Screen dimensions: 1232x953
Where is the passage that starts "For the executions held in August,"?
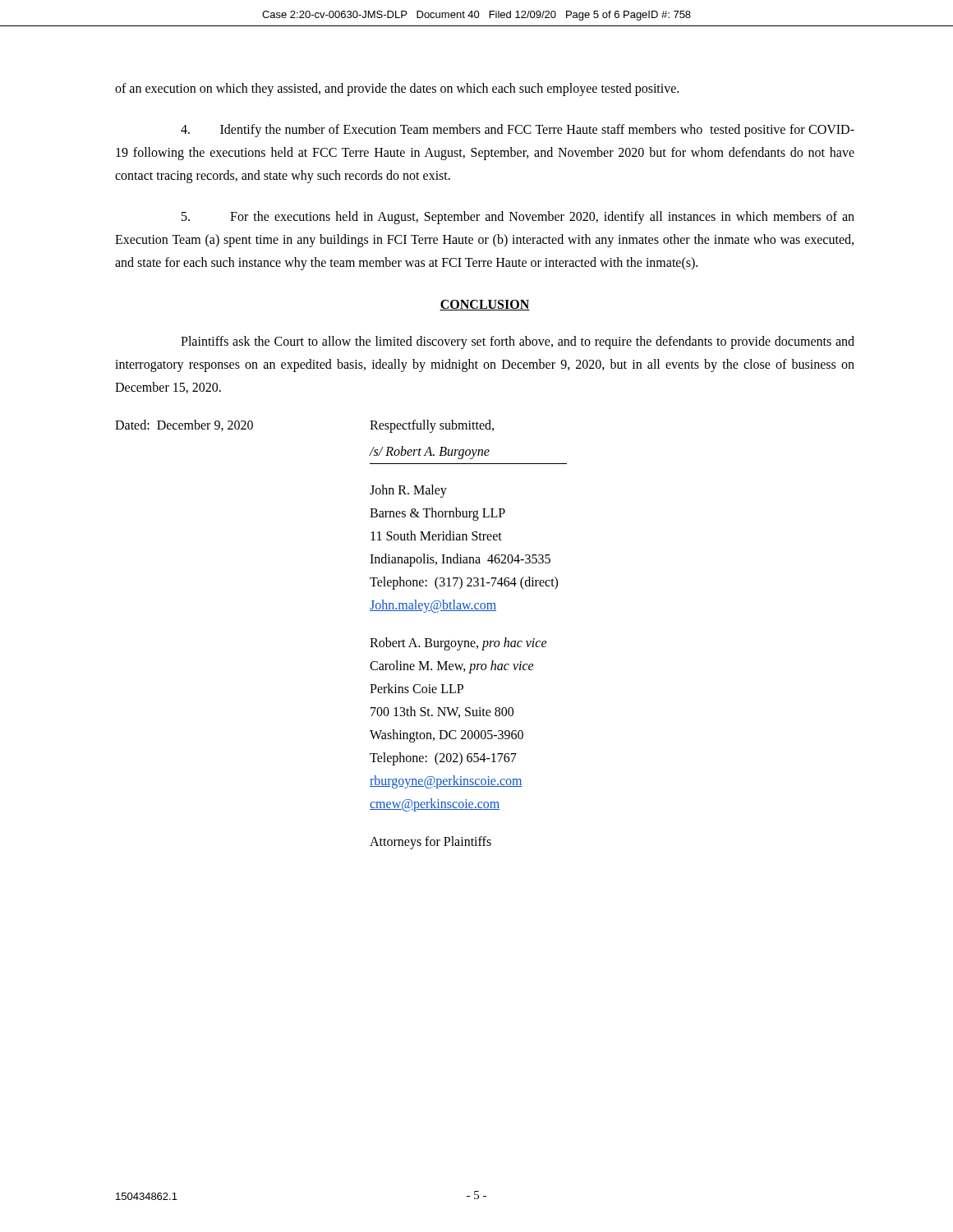point(485,239)
